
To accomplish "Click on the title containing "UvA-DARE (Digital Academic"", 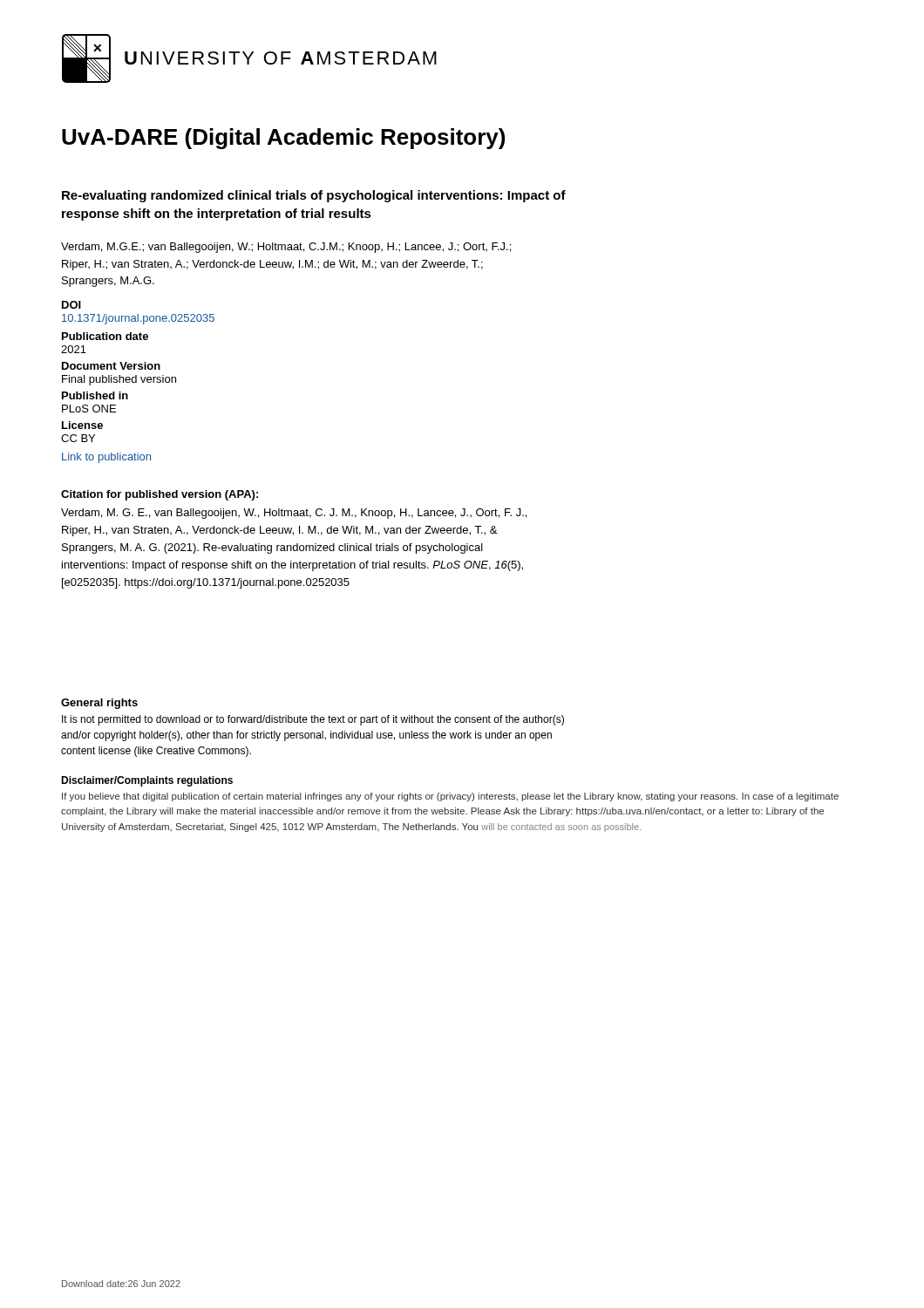I will point(283,137).
